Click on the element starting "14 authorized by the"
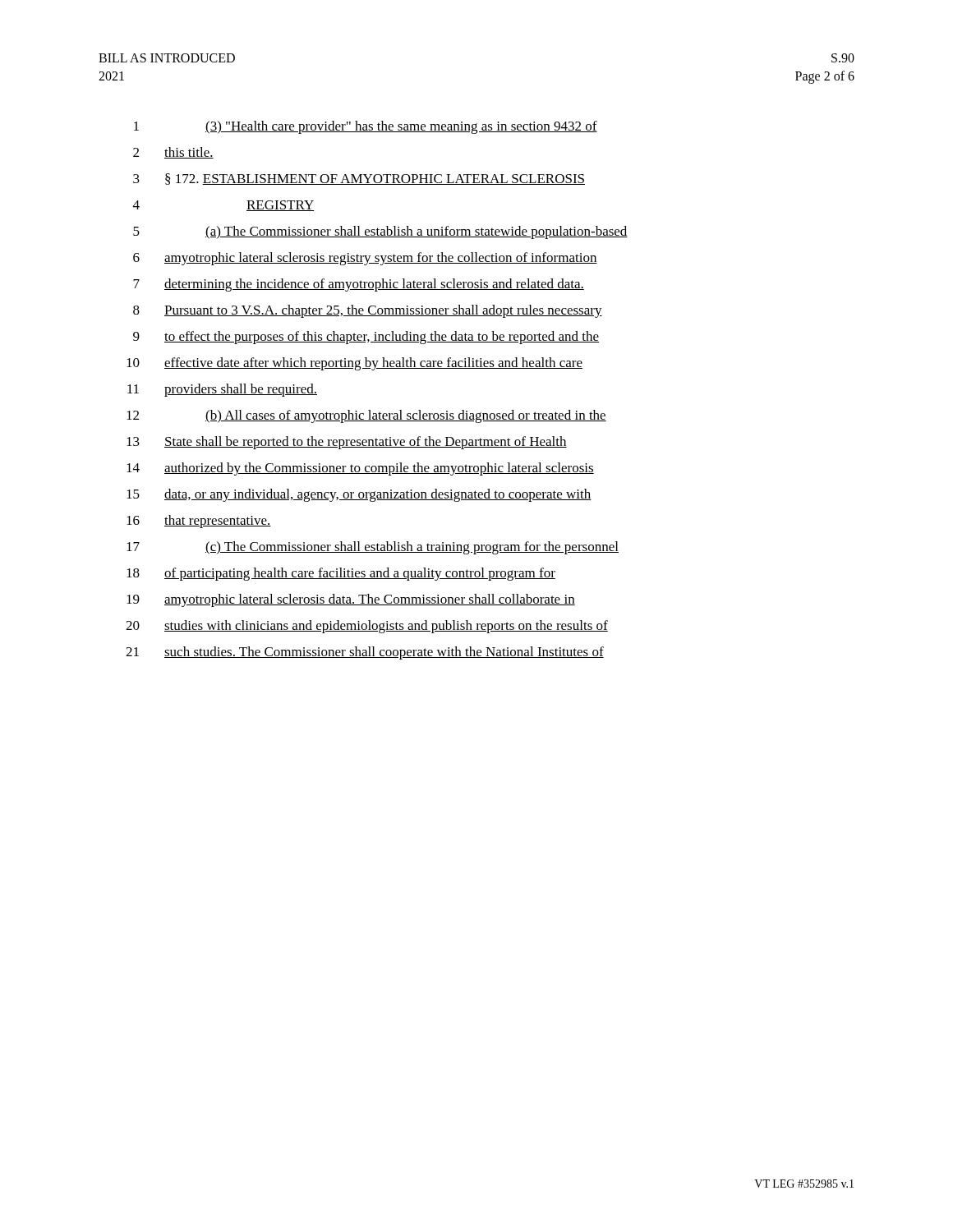953x1232 pixels. tap(476, 468)
